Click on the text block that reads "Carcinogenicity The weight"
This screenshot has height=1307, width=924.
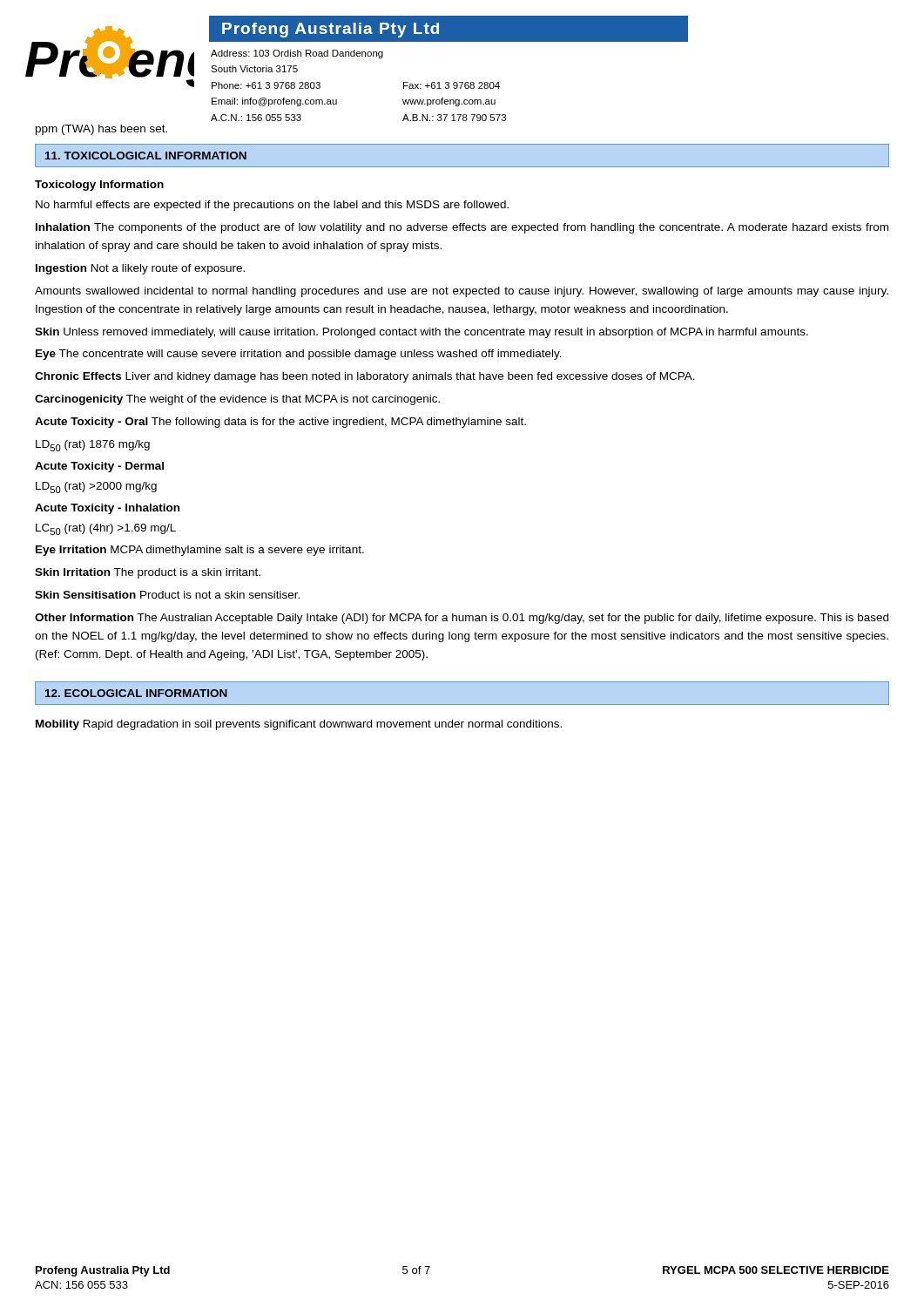[x=238, y=399]
